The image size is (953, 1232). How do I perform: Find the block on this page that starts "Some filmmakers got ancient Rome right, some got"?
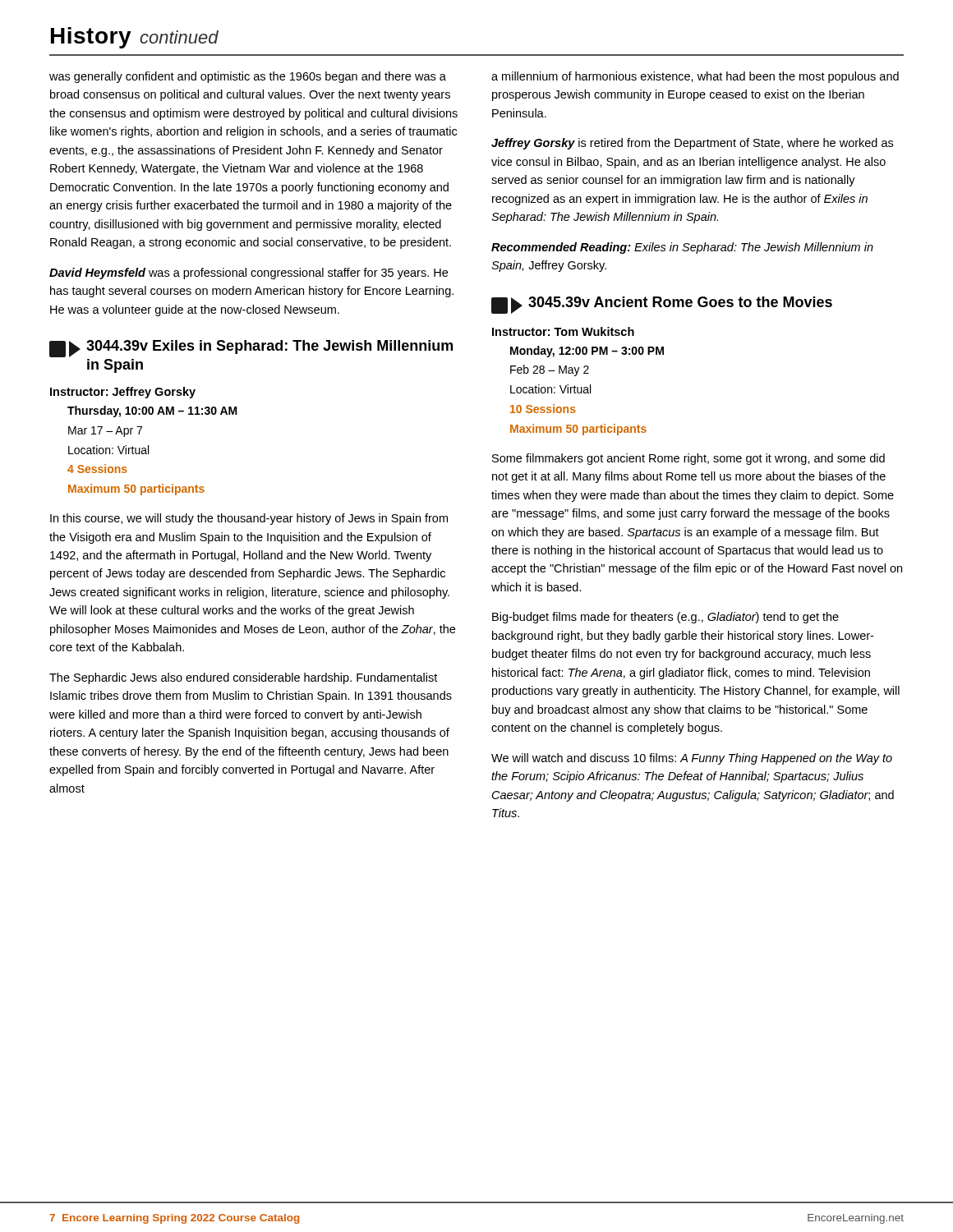click(x=697, y=523)
